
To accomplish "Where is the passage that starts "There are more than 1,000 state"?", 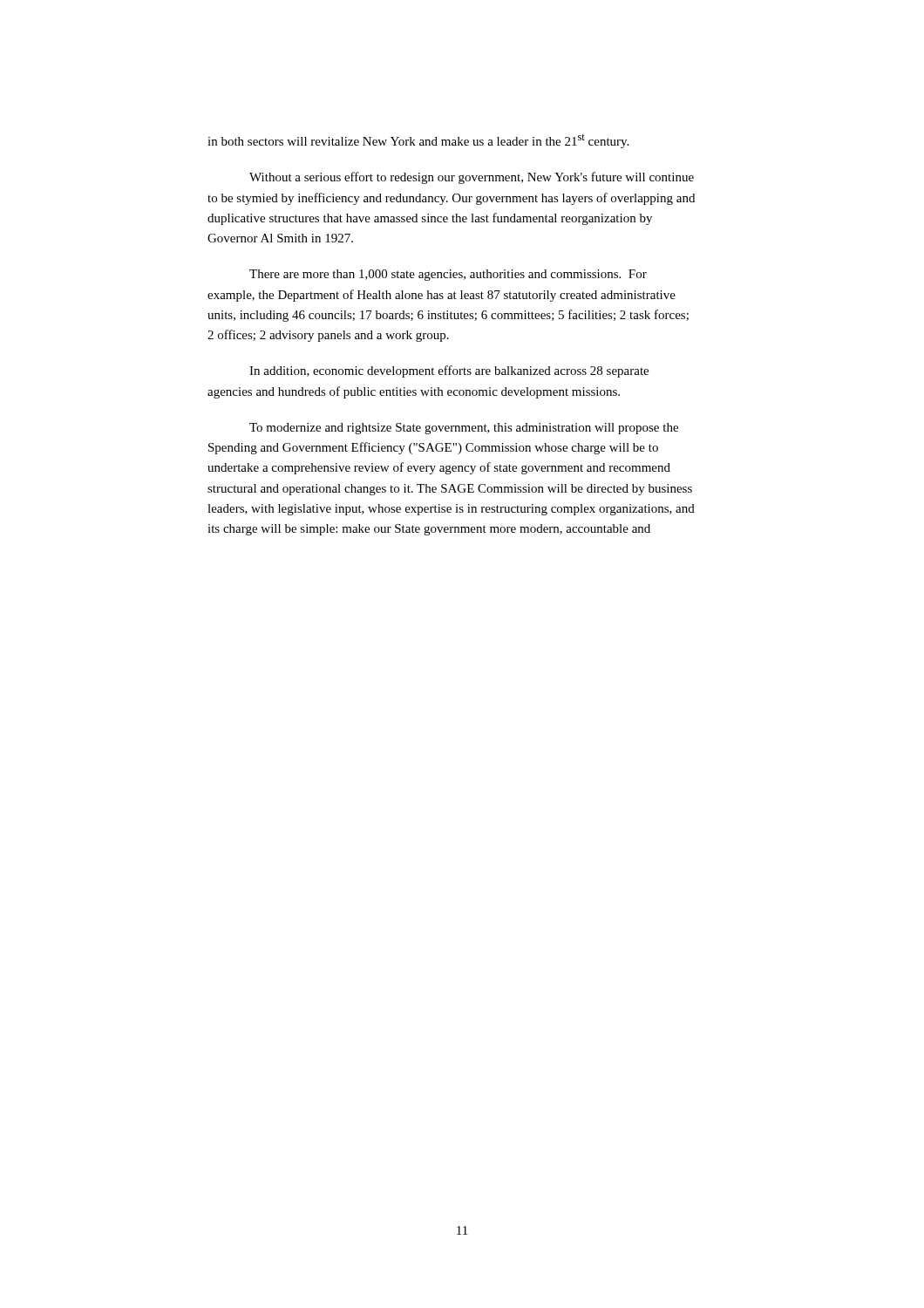I will 448,304.
